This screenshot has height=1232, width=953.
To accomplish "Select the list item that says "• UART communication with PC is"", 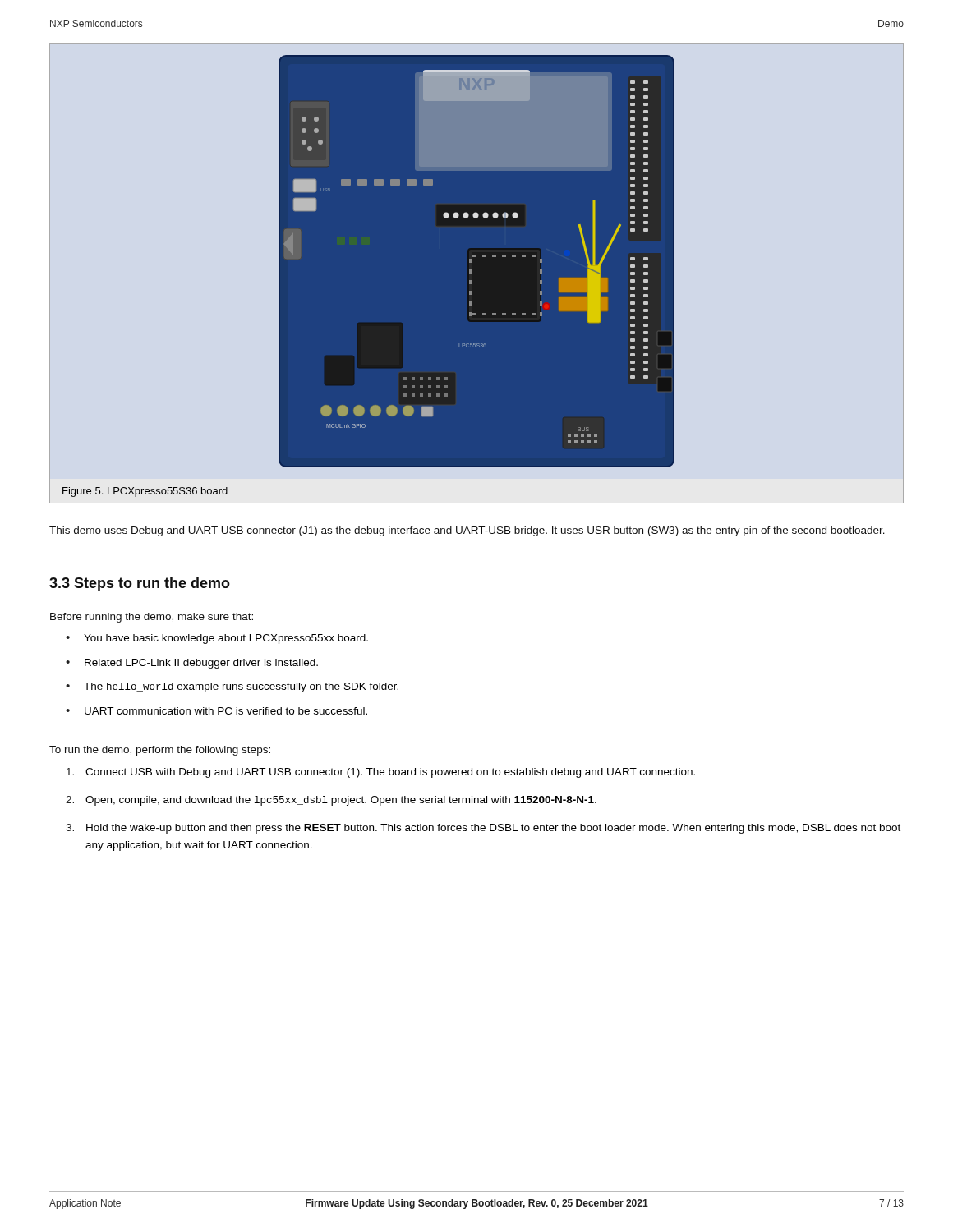I will click(x=217, y=710).
